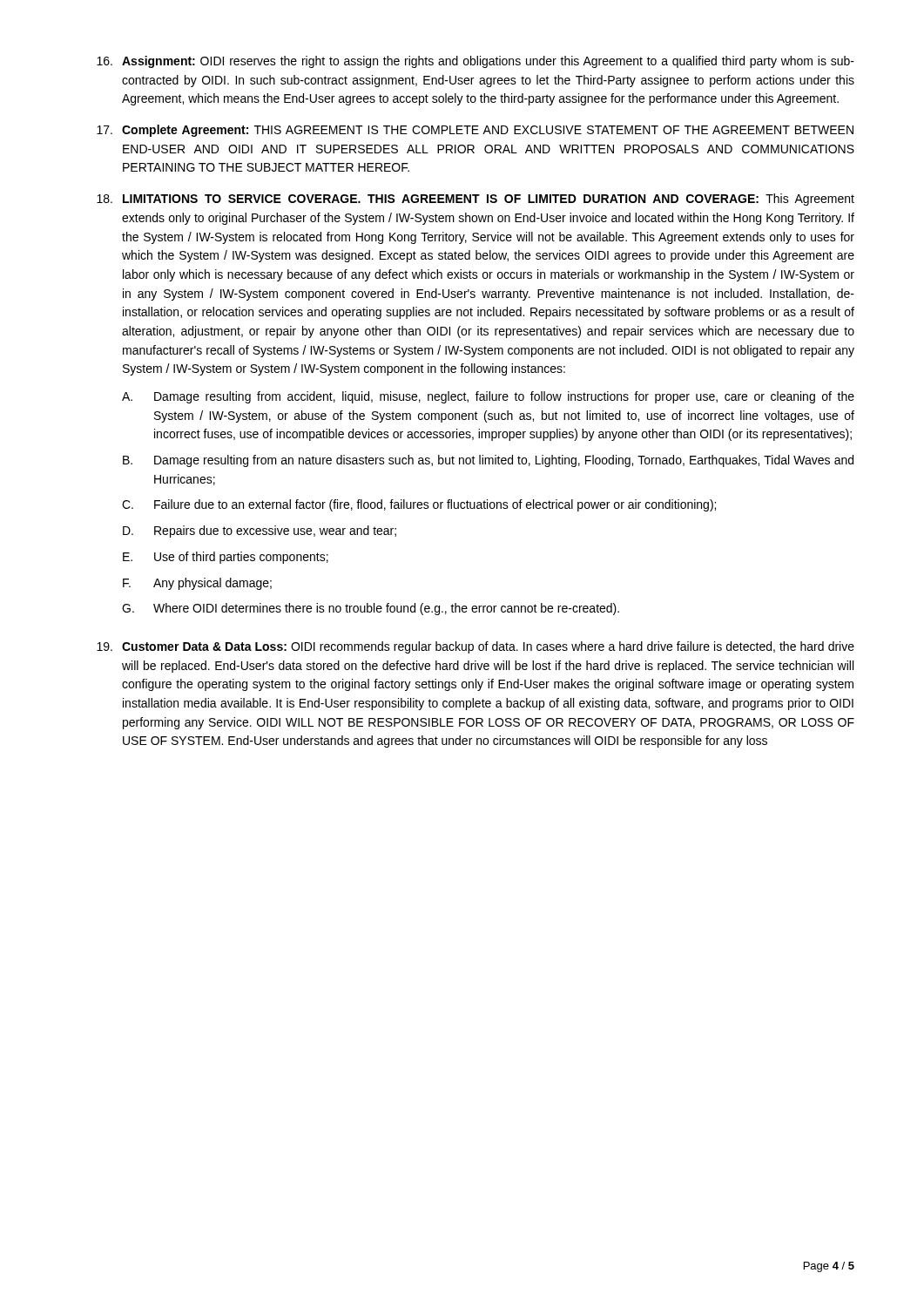The image size is (924, 1307).
Task: Locate the block of text that opens with "A. Damage resulting from accident, liquid, misuse, neglect,"
Action: tap(488, 416)
